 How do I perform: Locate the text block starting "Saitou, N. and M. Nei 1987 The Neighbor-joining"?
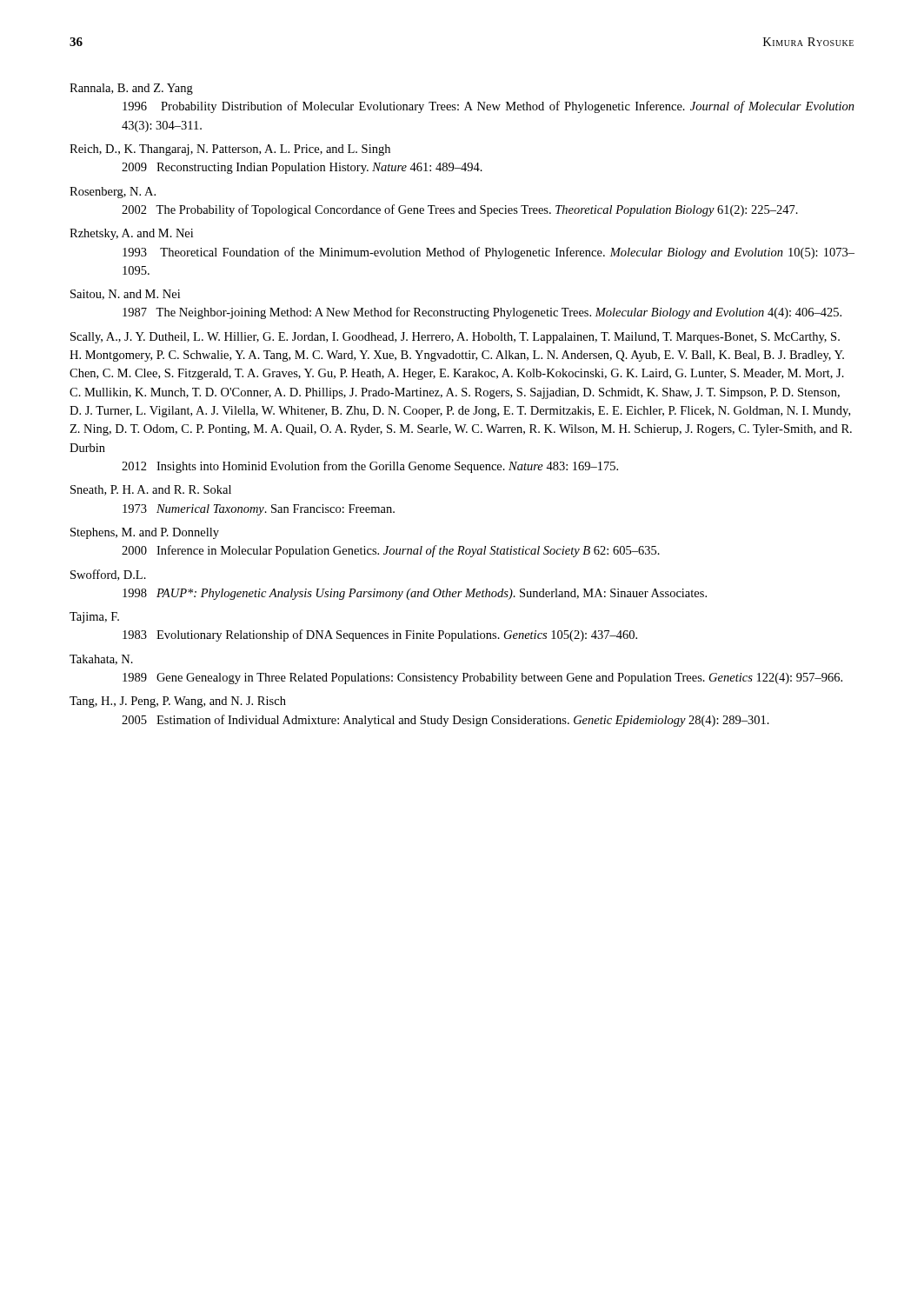pos(462,304)
